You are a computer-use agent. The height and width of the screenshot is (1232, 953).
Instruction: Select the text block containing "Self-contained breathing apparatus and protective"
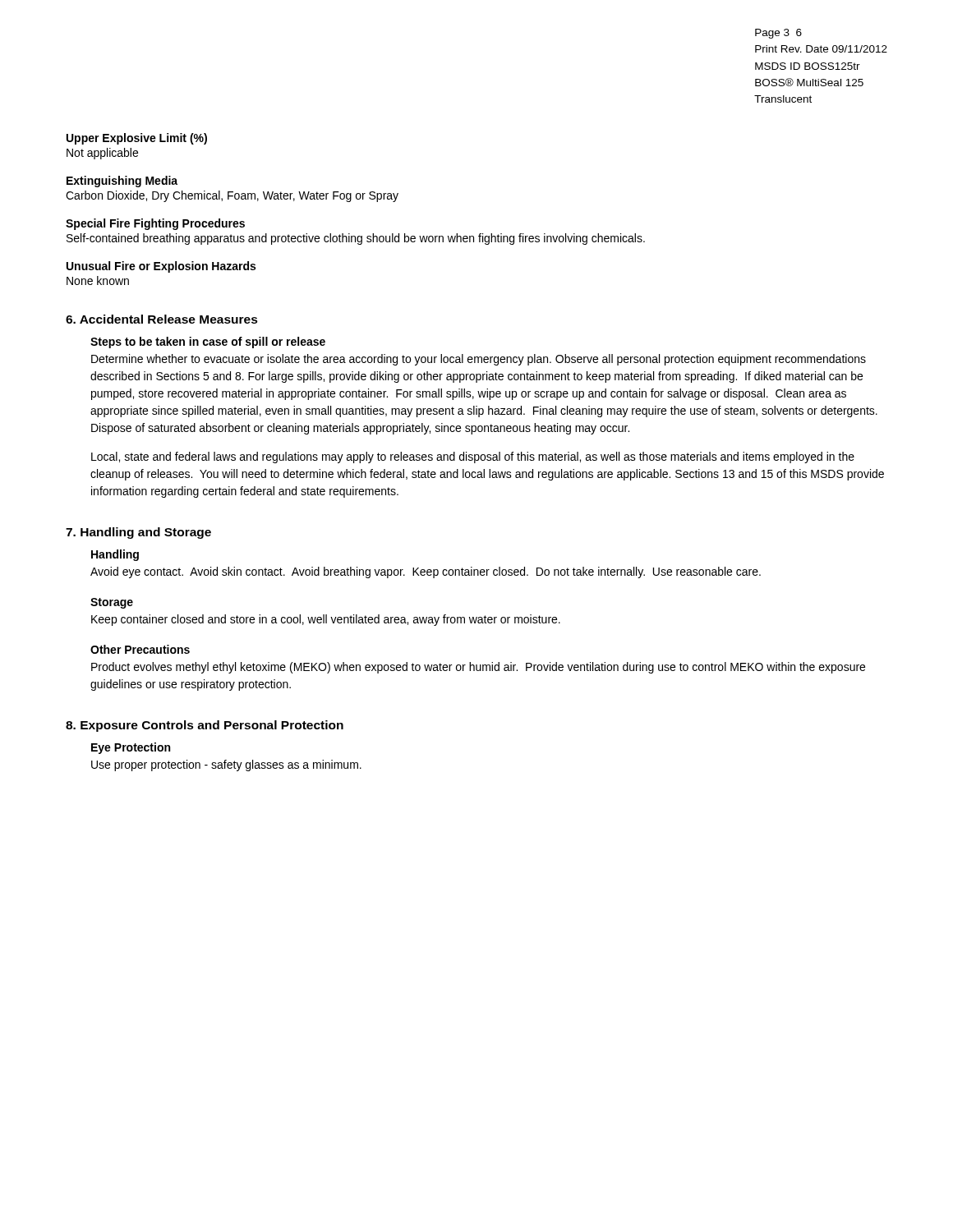[x=356, y=238]
